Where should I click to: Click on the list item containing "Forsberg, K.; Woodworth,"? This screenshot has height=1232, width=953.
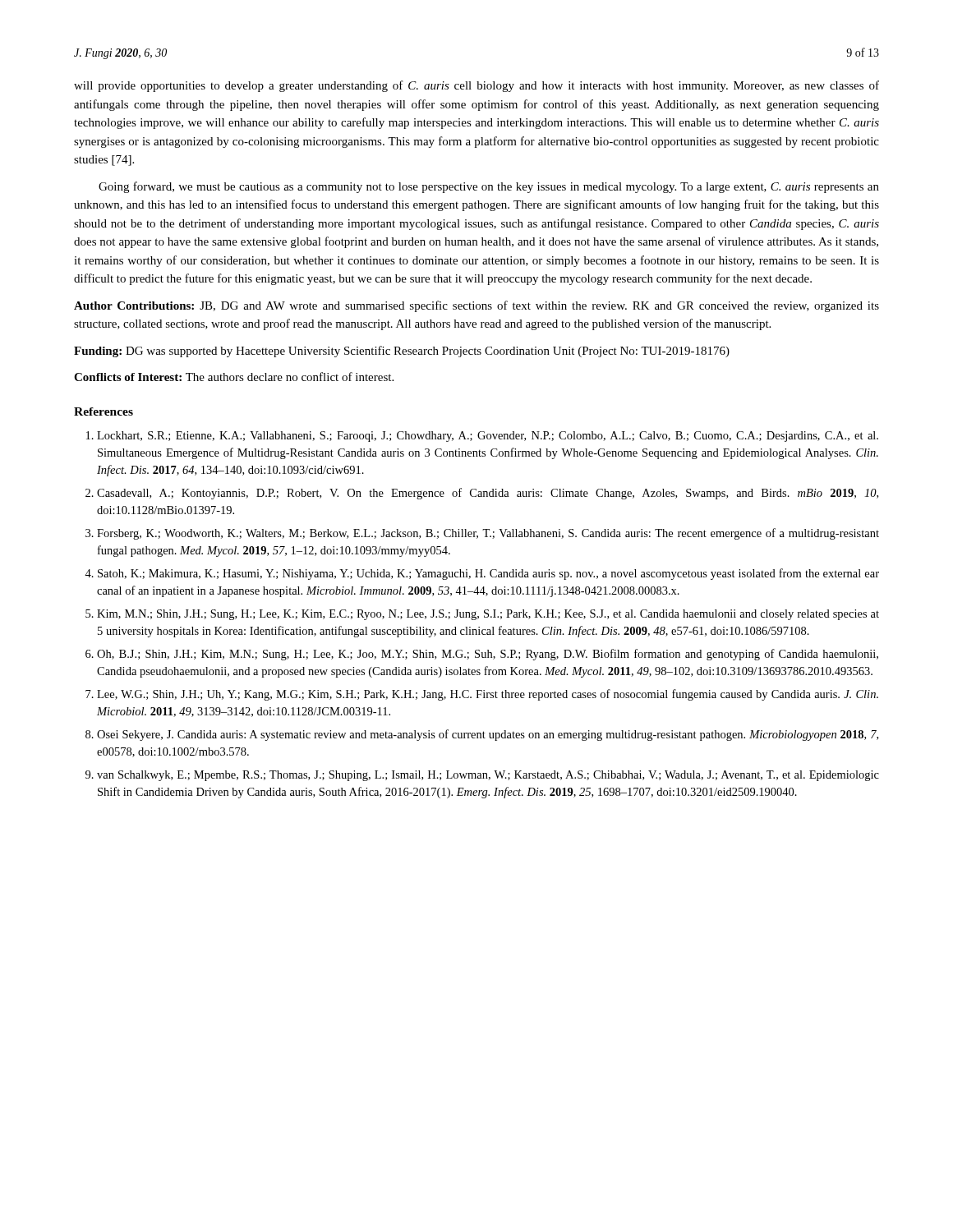(x=488, y=542)
